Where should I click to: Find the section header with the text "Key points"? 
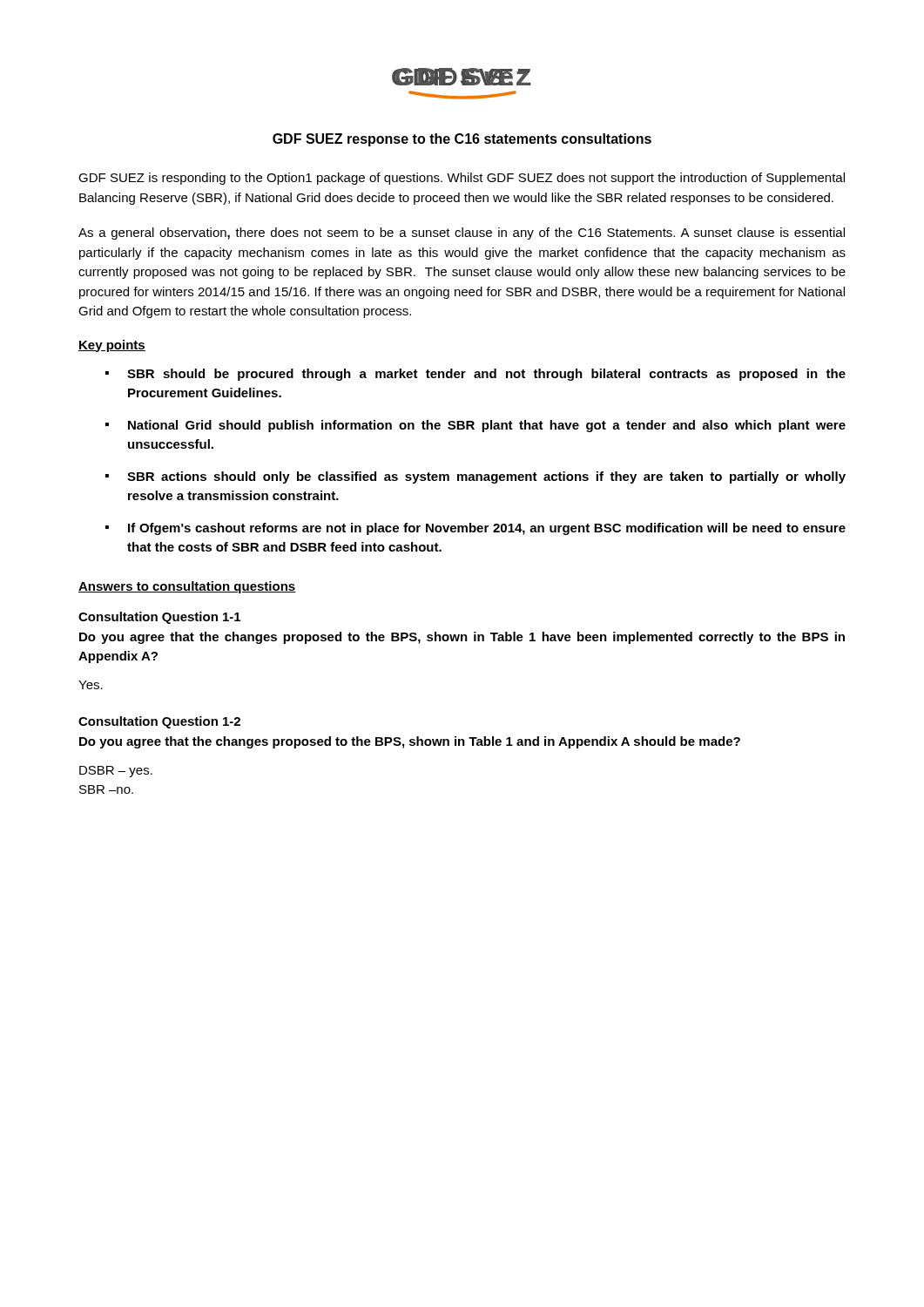(x=112, y=344)
